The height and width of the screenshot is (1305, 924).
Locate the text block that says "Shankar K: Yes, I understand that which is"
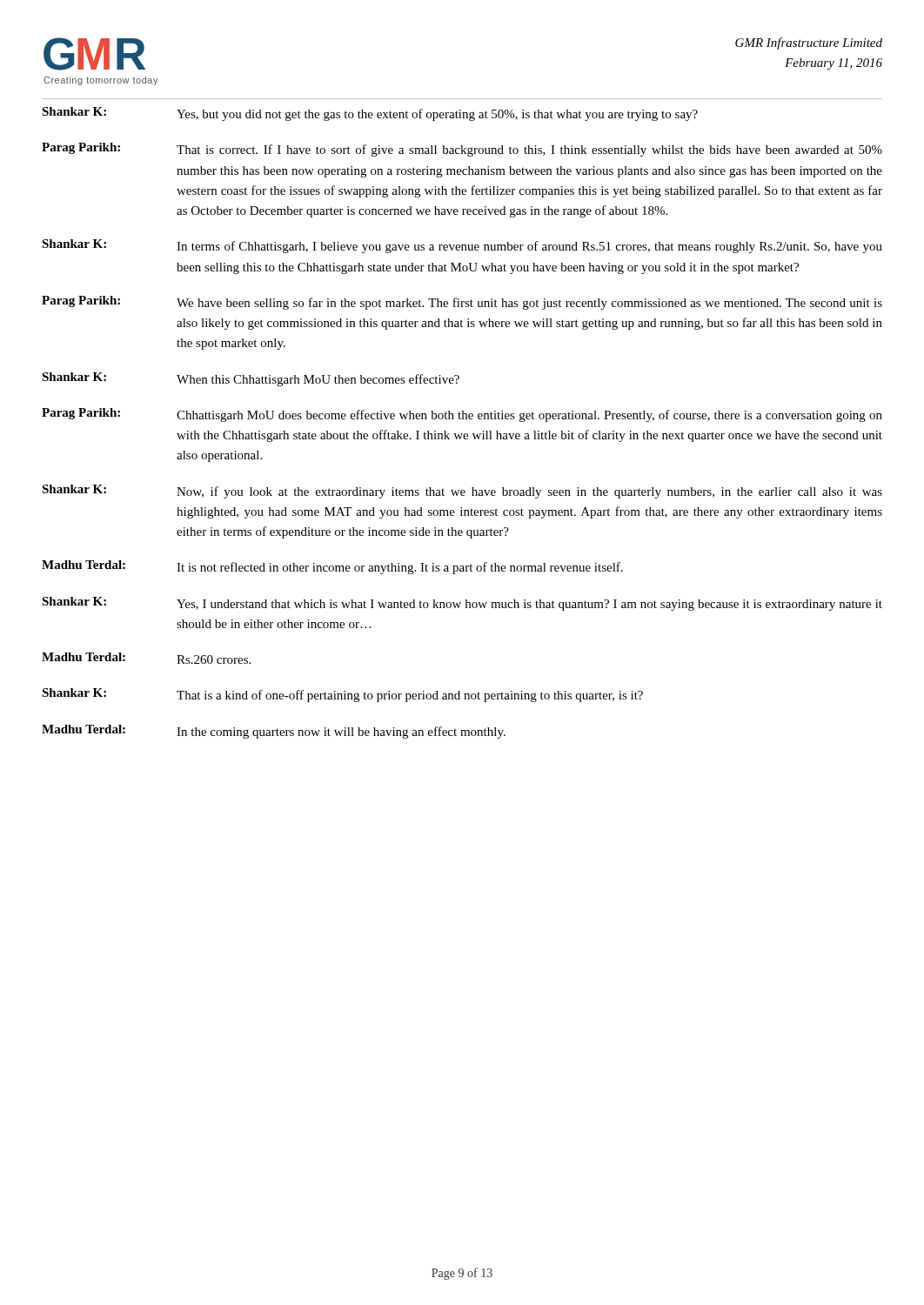click(x=462, y=614)
